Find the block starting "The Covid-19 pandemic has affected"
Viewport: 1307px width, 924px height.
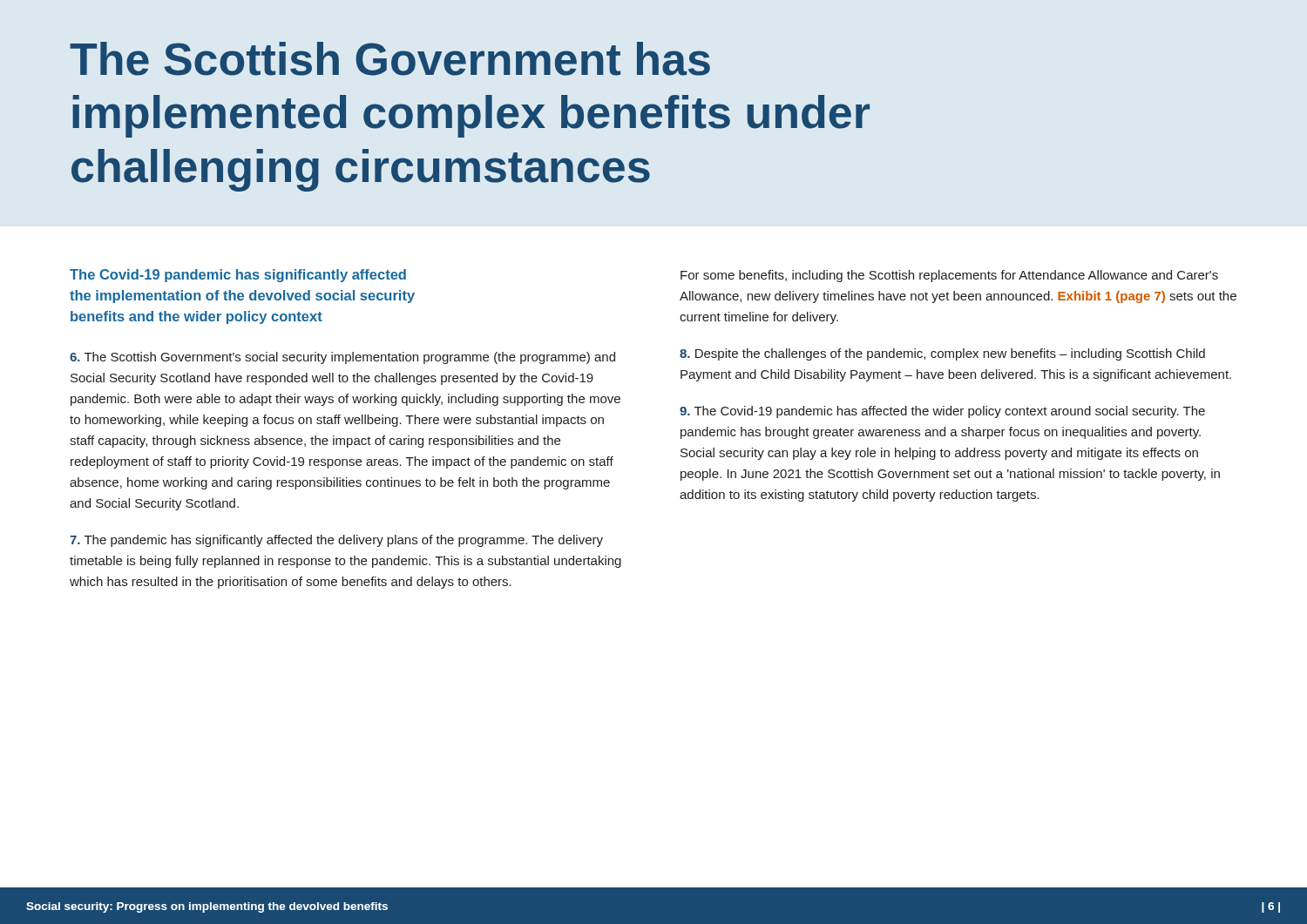pyautogui.click(x=958, y=453)
